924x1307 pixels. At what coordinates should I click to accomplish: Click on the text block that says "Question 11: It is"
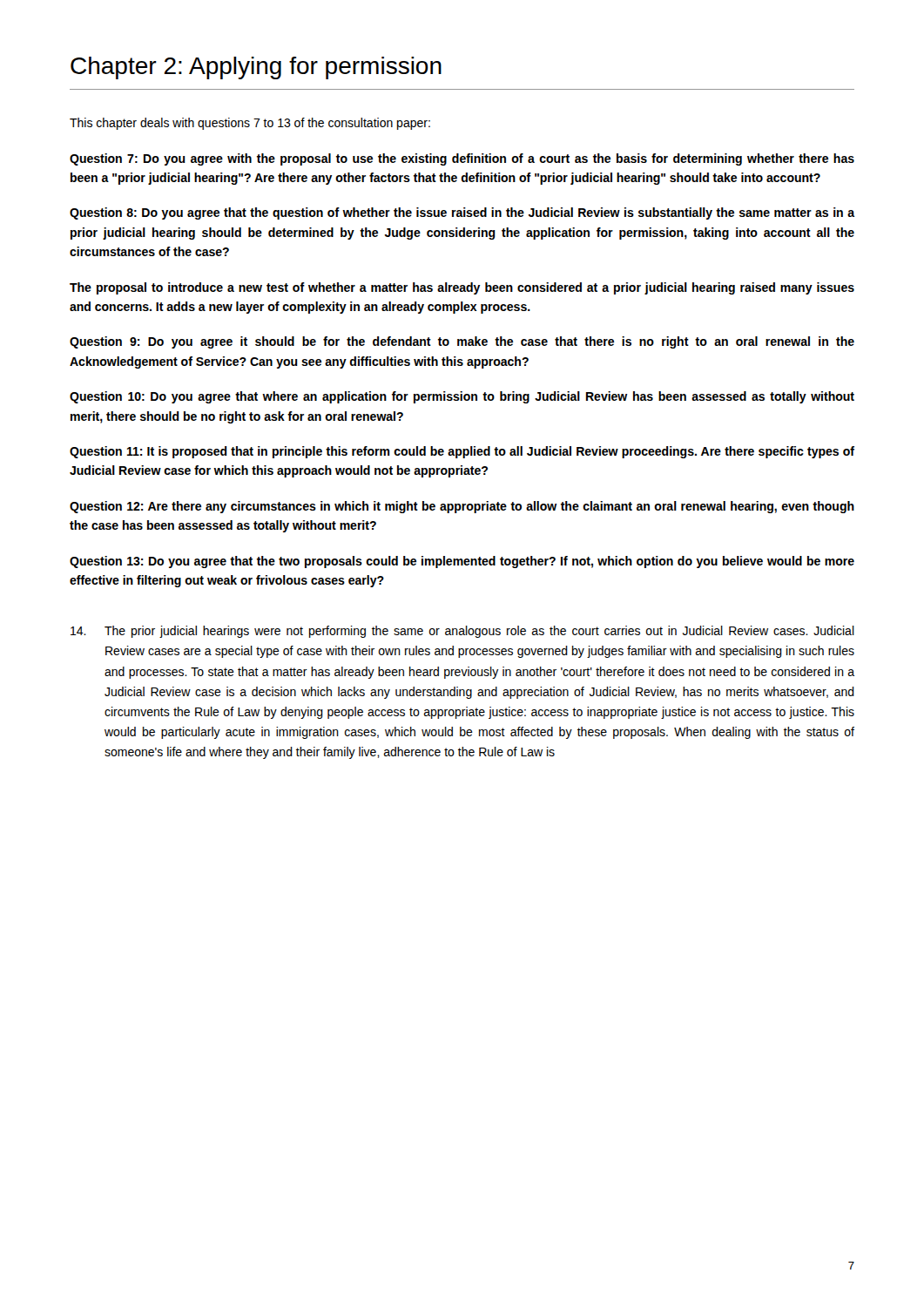[x=462, y=461]
